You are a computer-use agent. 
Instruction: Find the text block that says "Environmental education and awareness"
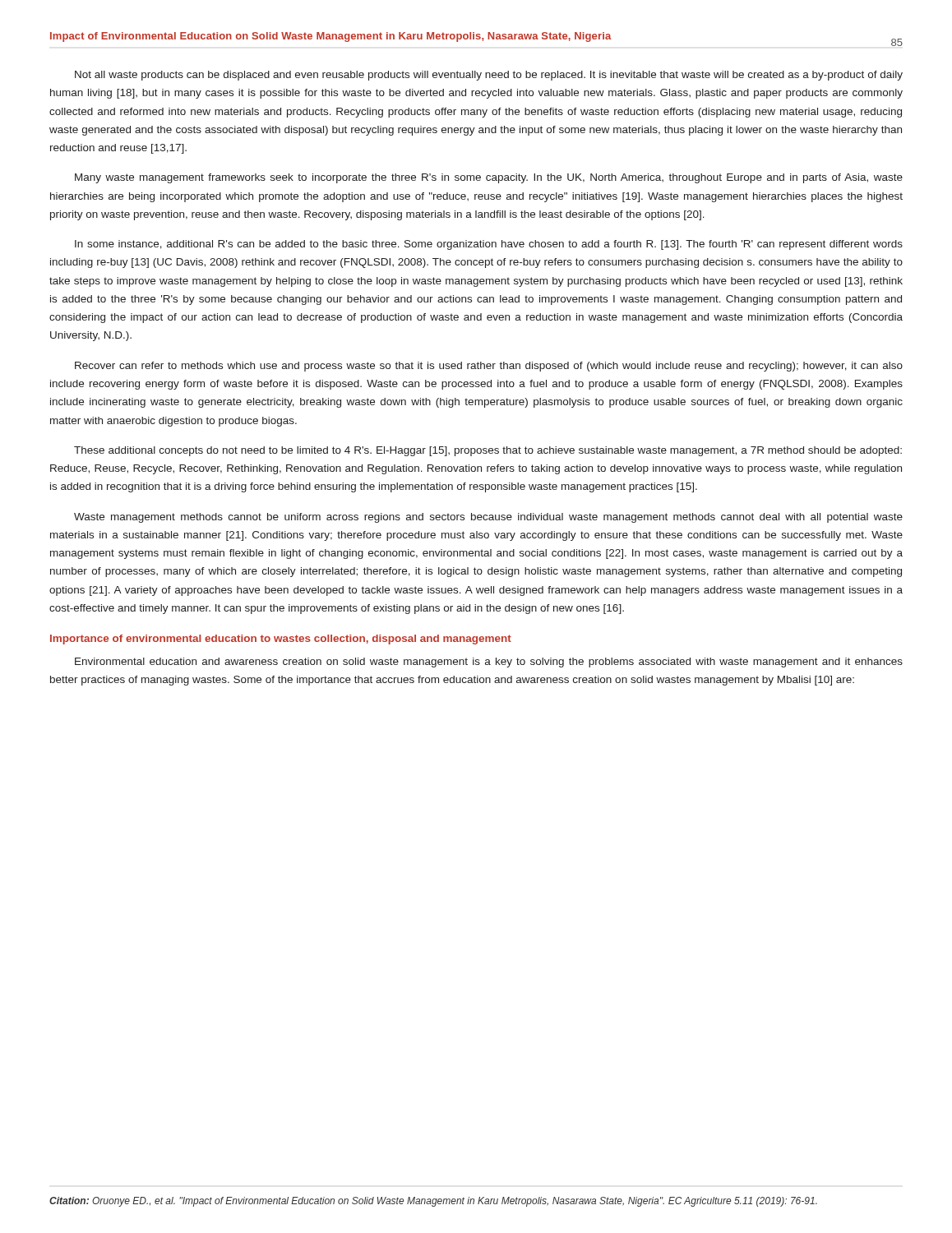[476, 671]
